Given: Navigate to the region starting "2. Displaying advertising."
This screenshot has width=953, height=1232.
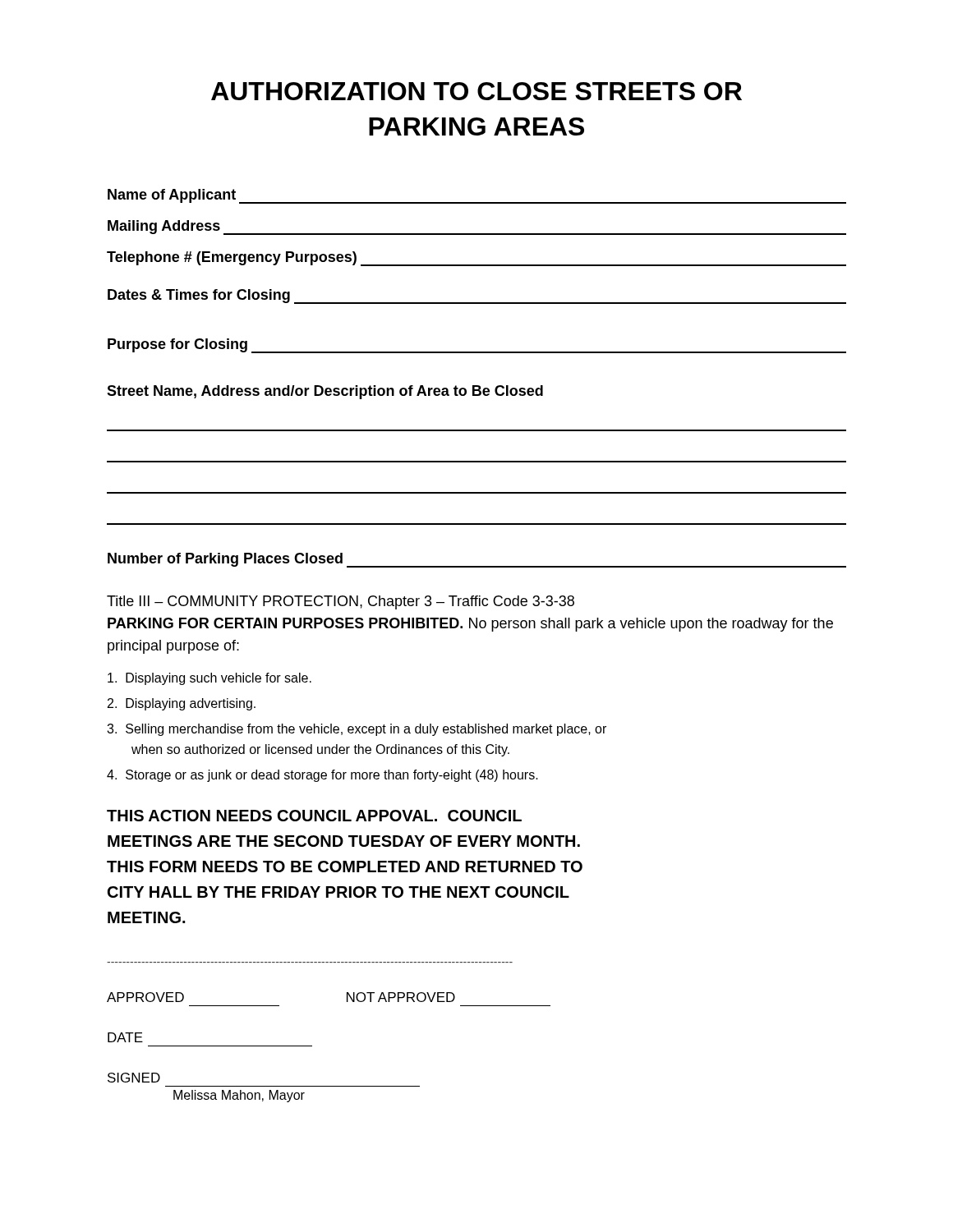Looking at the screenshot, I should (x=182, y=704).
